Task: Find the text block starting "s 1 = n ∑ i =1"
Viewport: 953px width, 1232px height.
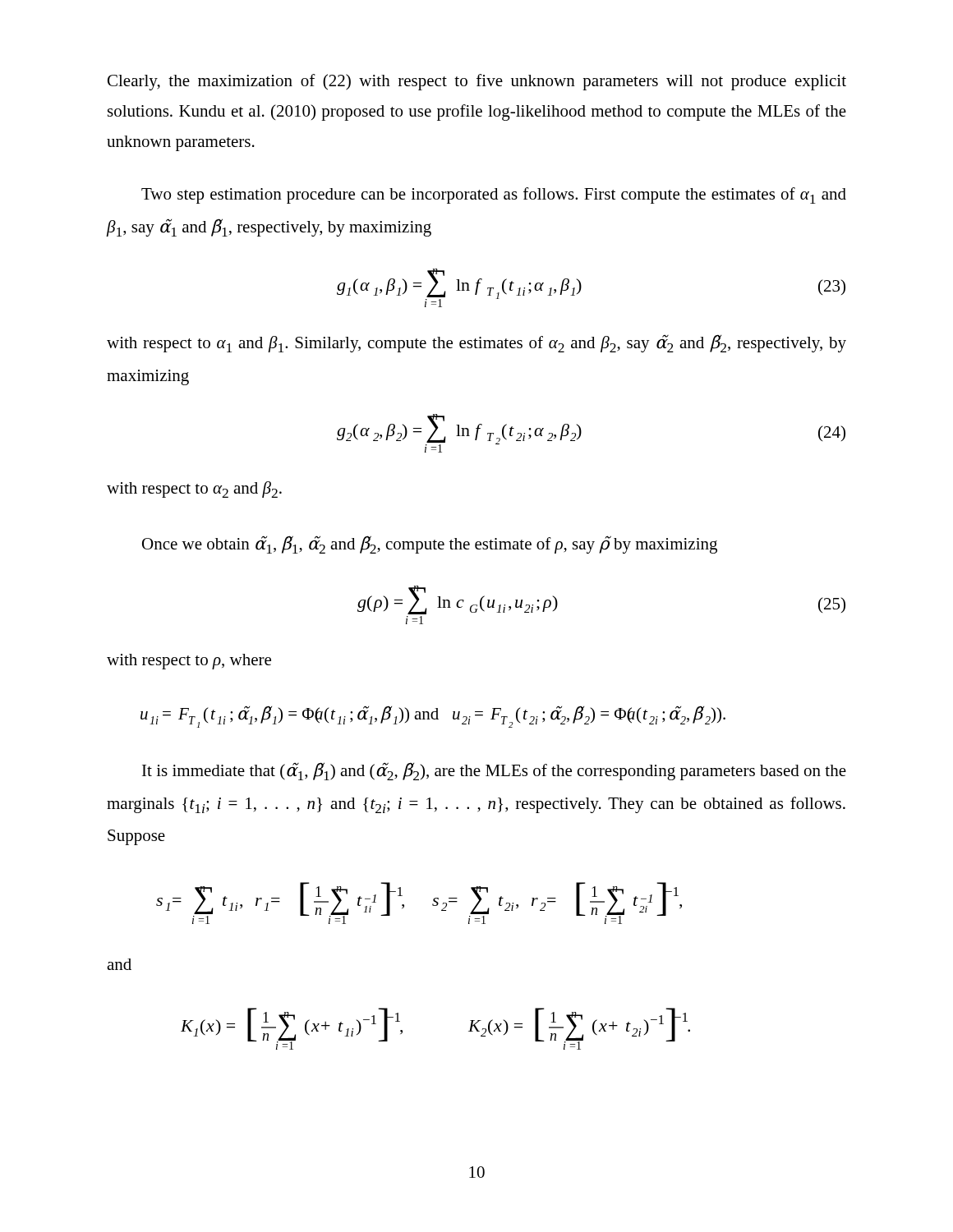Action: click(x=476, y=902)
